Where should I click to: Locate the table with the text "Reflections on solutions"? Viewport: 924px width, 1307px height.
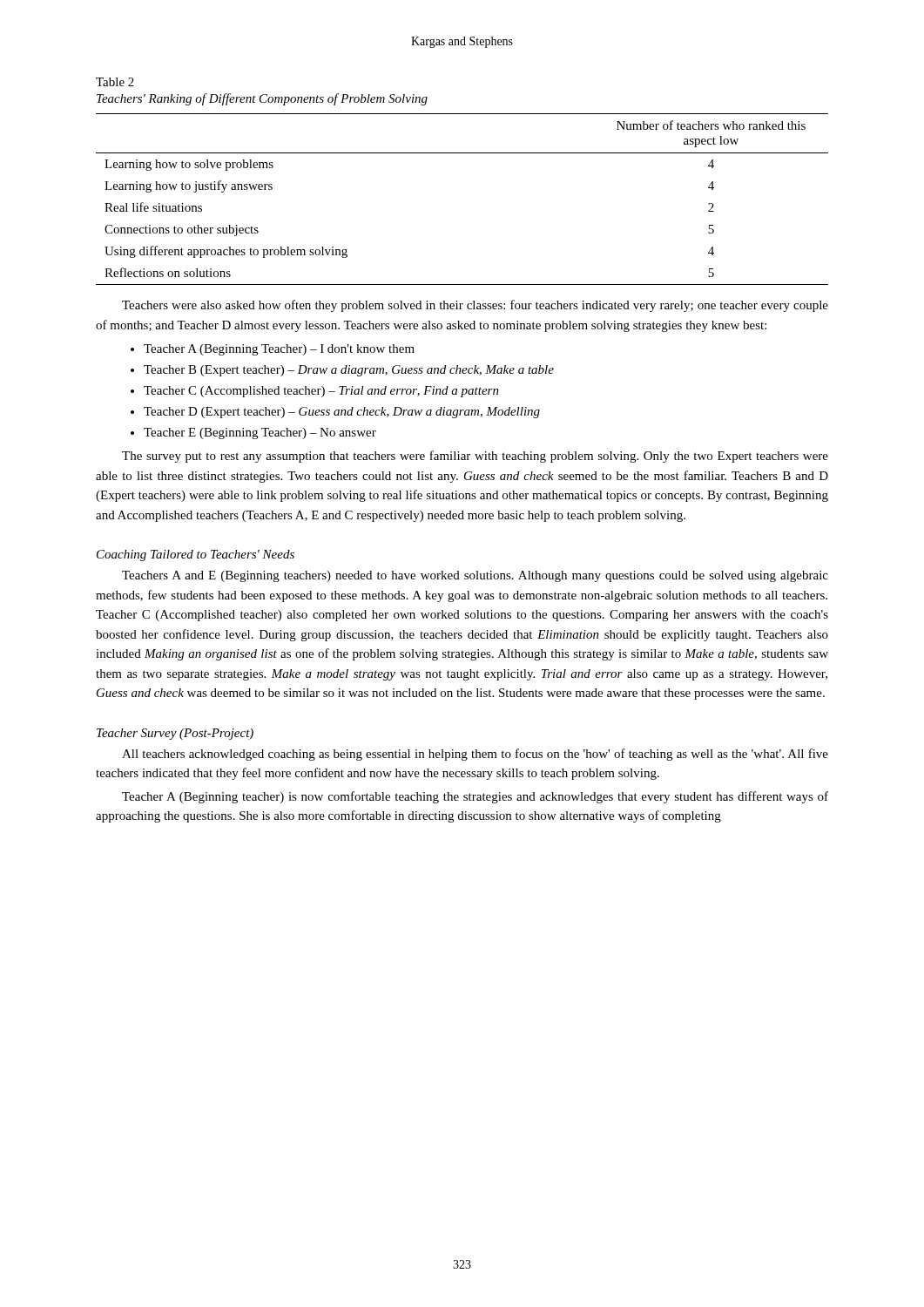coord(462,199)
